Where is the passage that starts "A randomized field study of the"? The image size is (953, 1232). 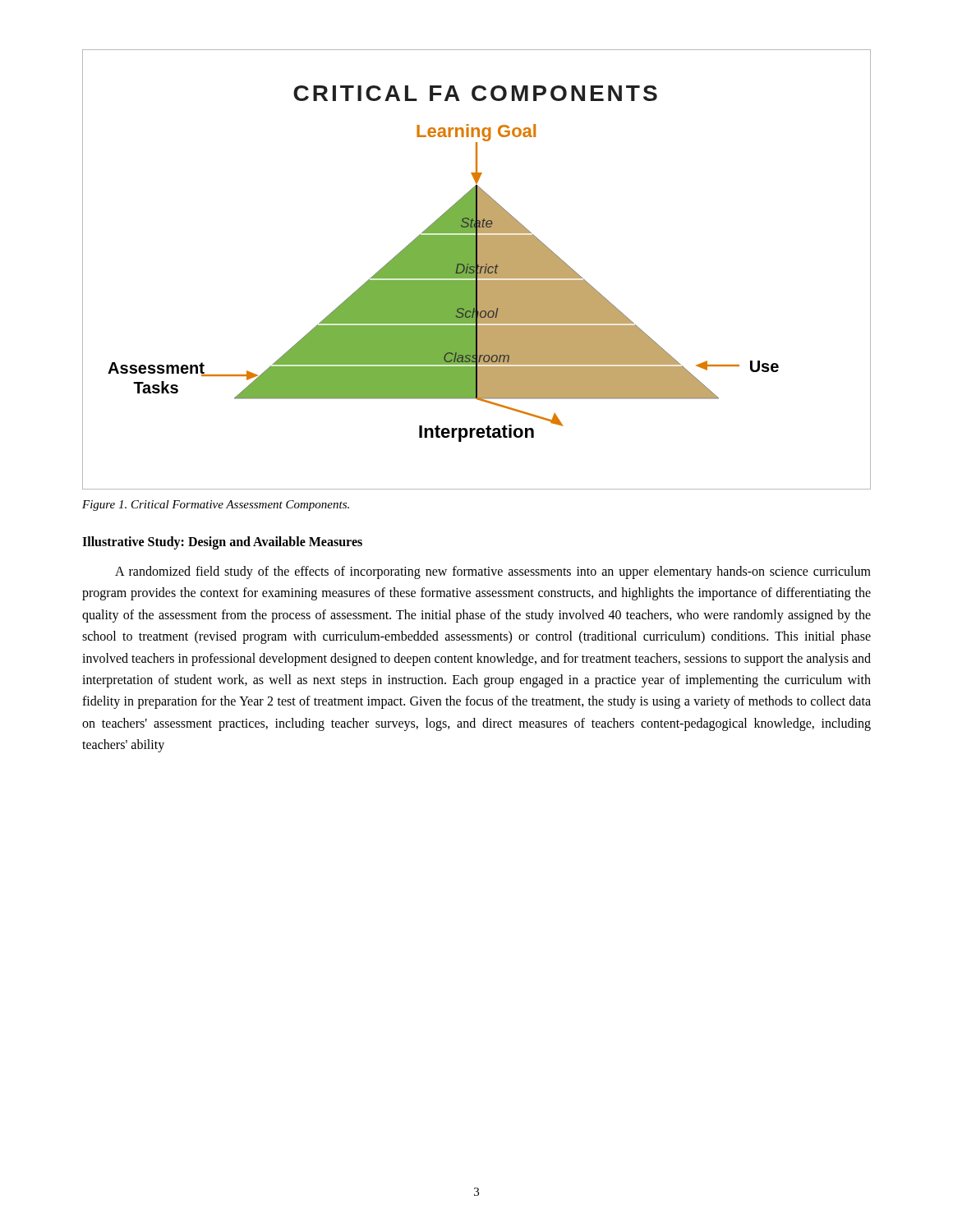(476, 658)
